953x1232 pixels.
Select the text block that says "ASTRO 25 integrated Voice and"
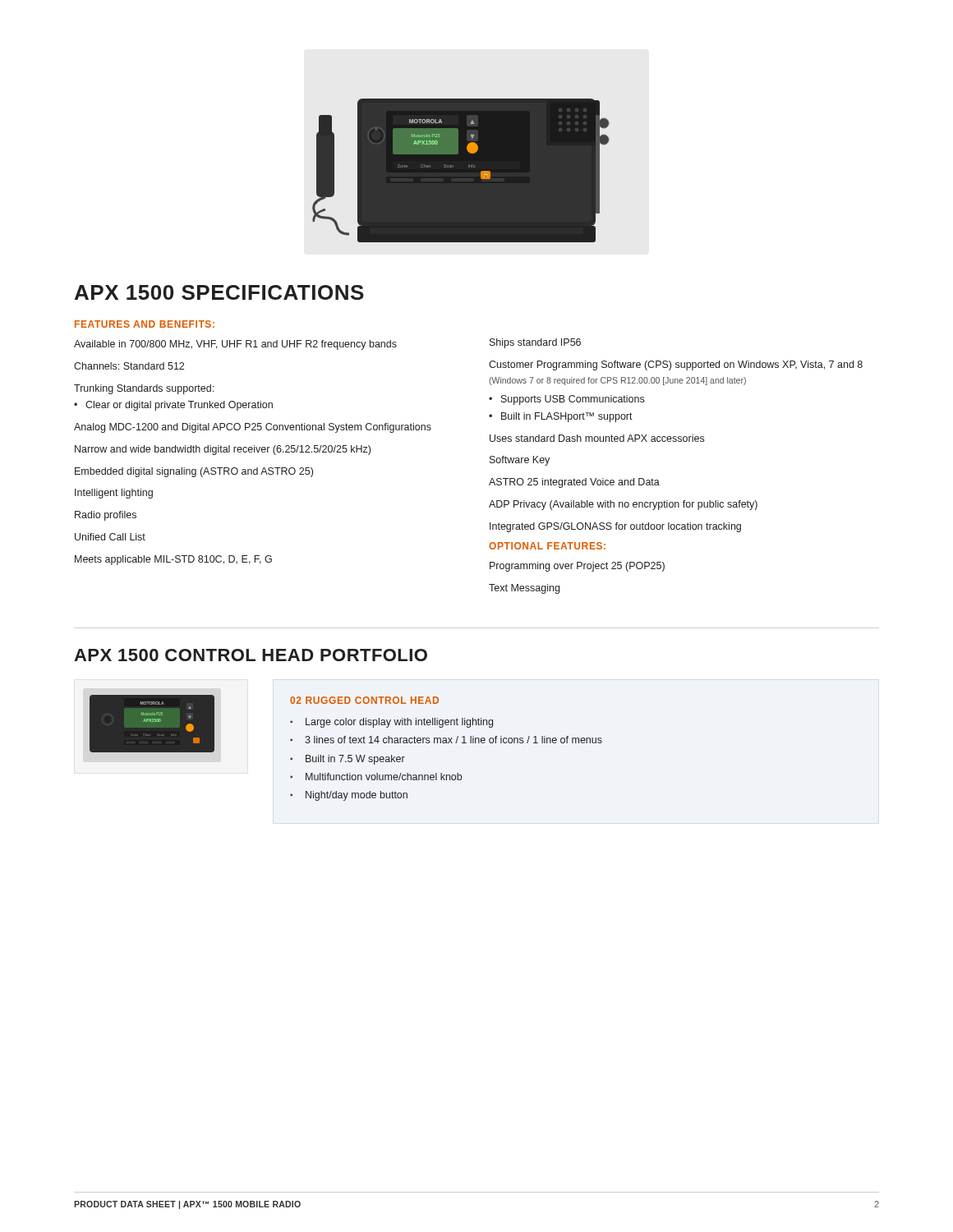[x=574, y=482]
